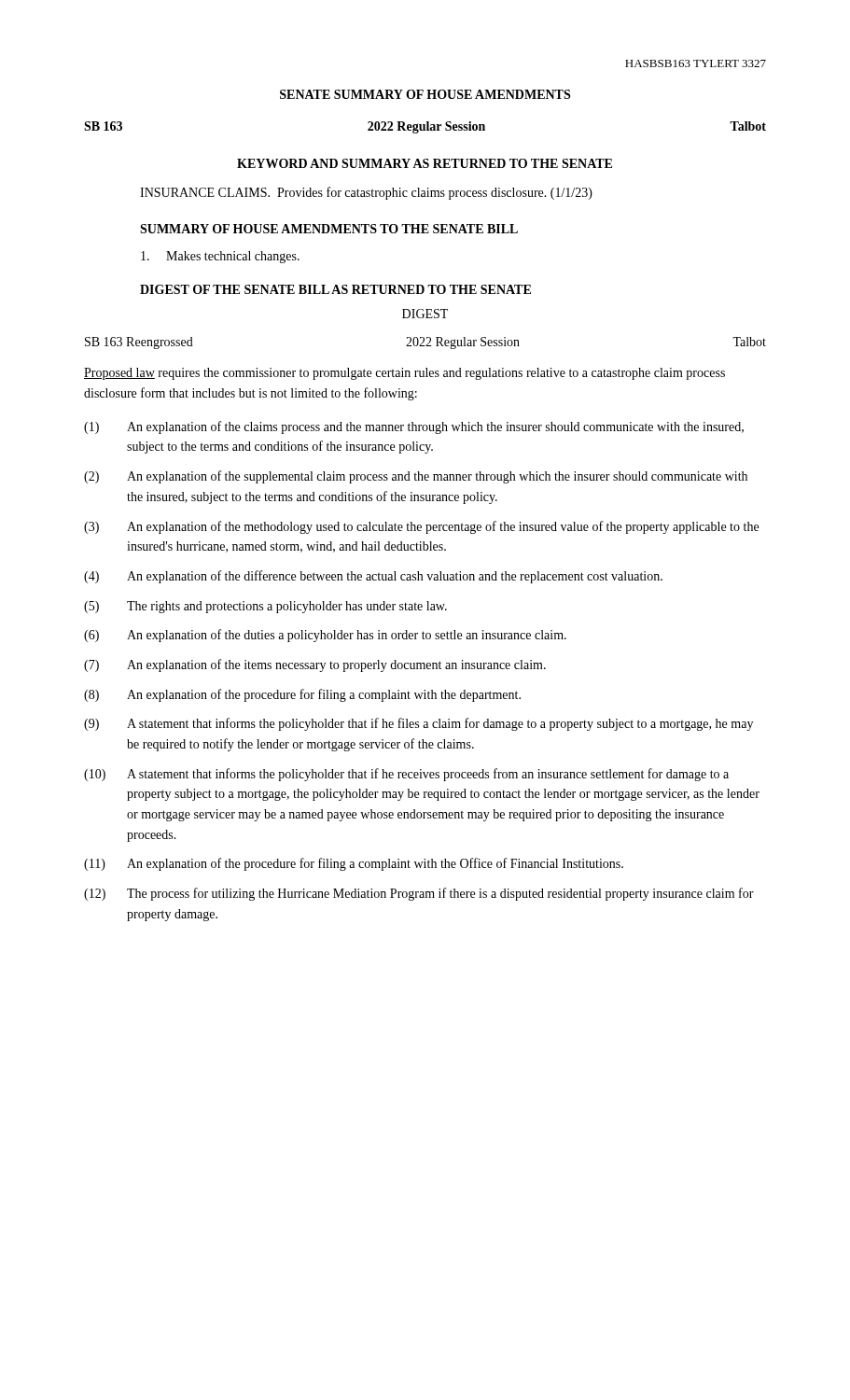Select the list item with the text "(5) The rights"
Screen dimensions: 1400x850
266,606
